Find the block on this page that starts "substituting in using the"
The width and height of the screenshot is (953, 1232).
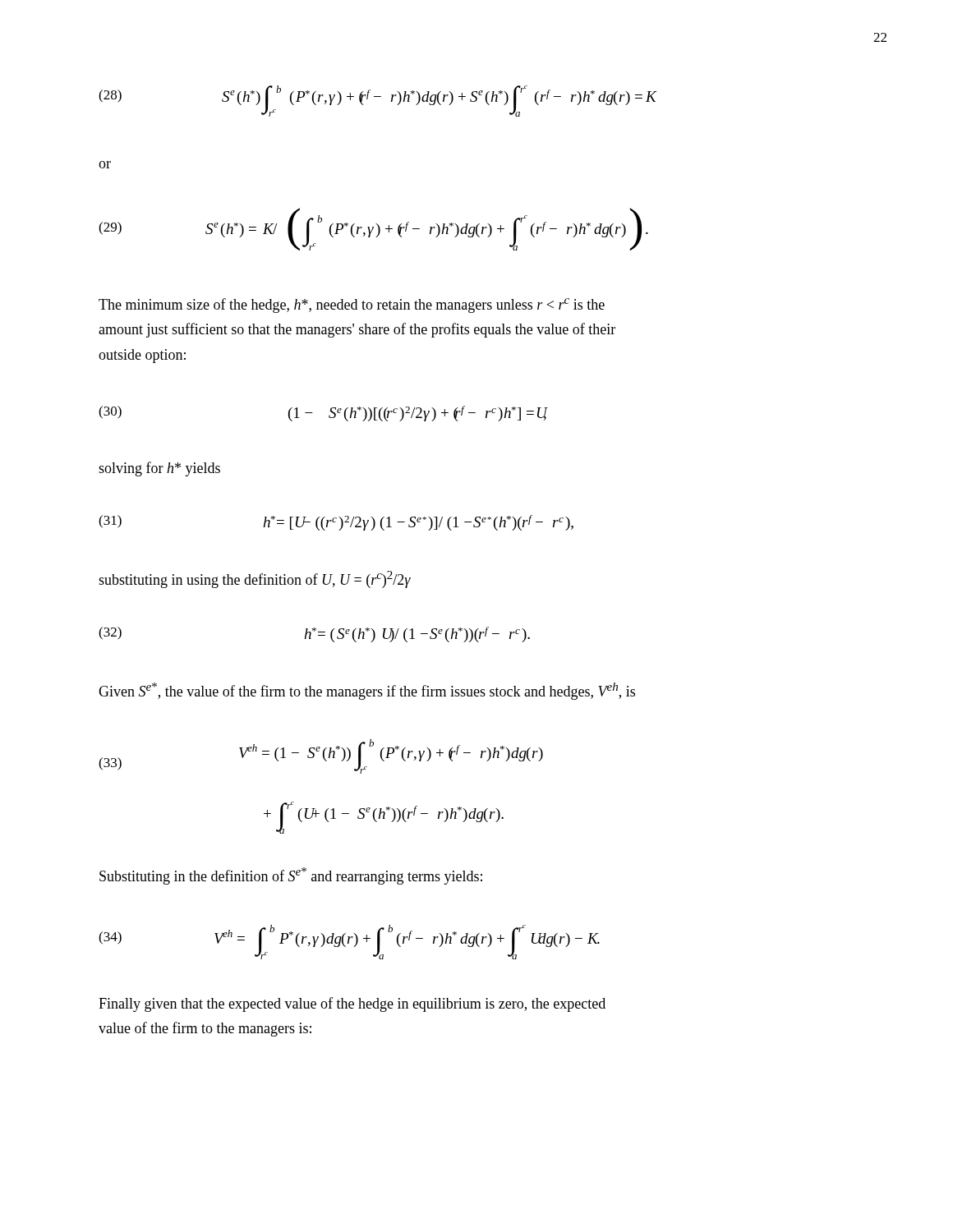tap(255, 579)
